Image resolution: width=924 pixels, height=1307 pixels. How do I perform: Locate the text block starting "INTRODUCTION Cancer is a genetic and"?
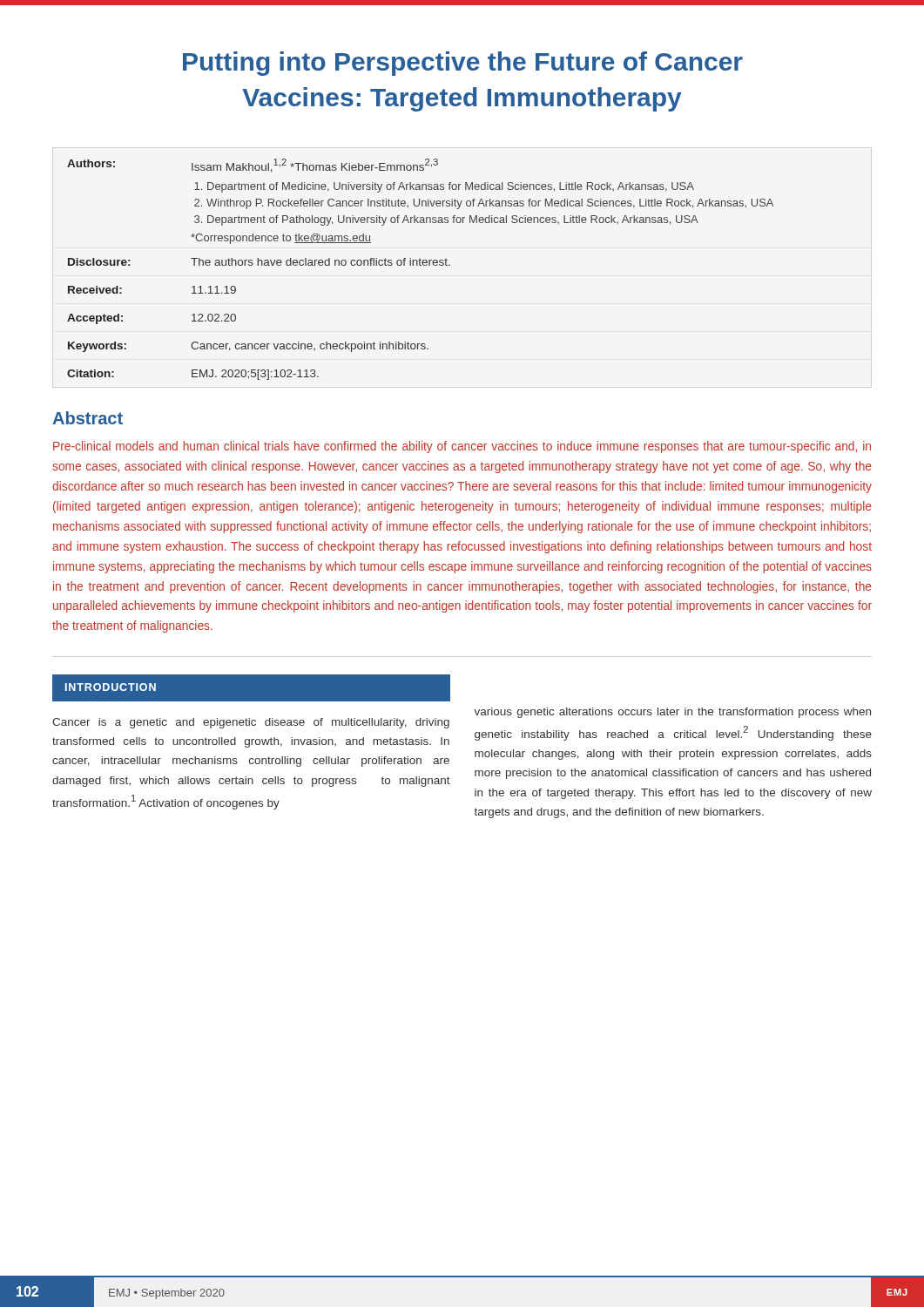click(251, 744)
